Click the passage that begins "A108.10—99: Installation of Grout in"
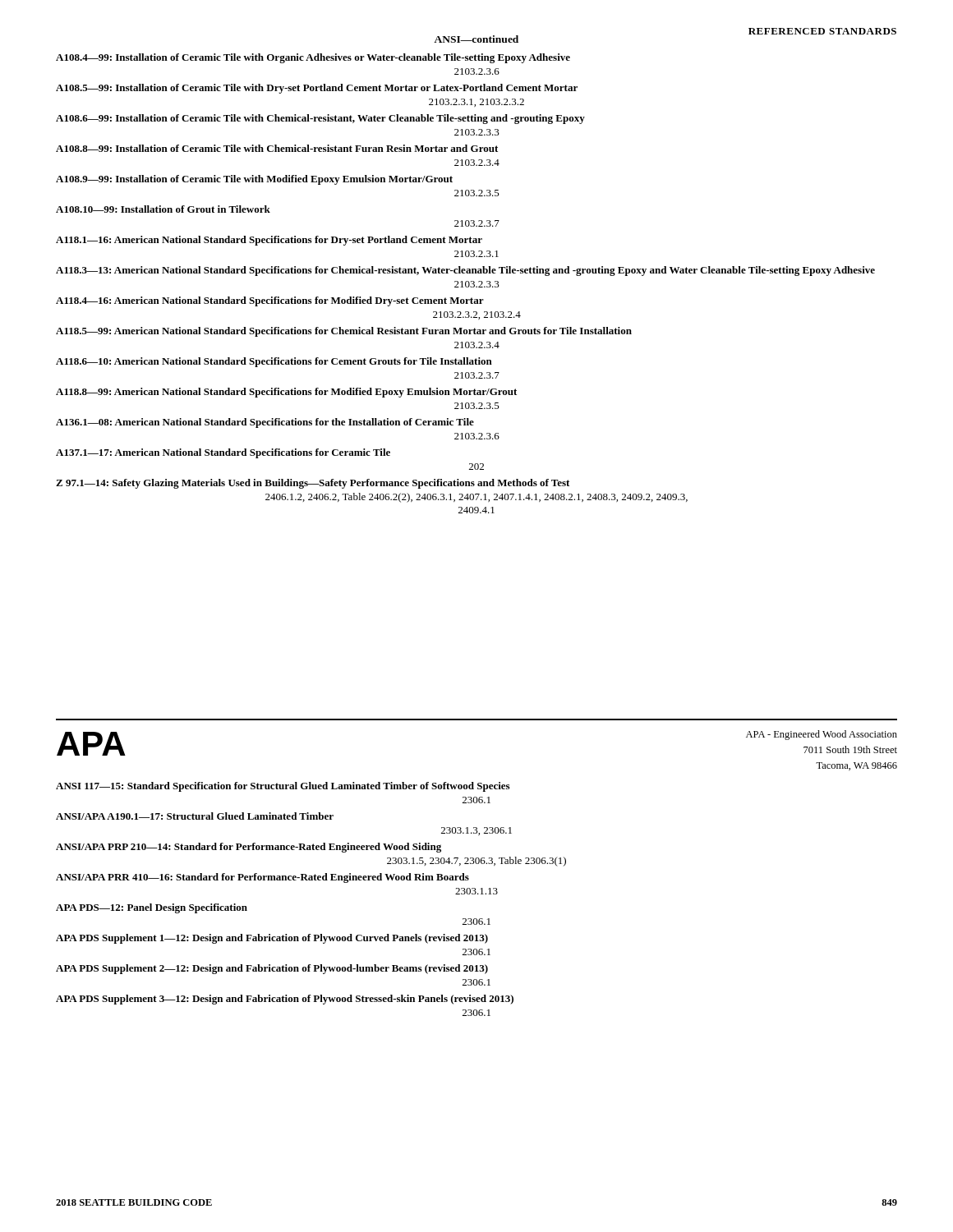The height and width of the screenshot is (1232, 953). click(476, 216)
